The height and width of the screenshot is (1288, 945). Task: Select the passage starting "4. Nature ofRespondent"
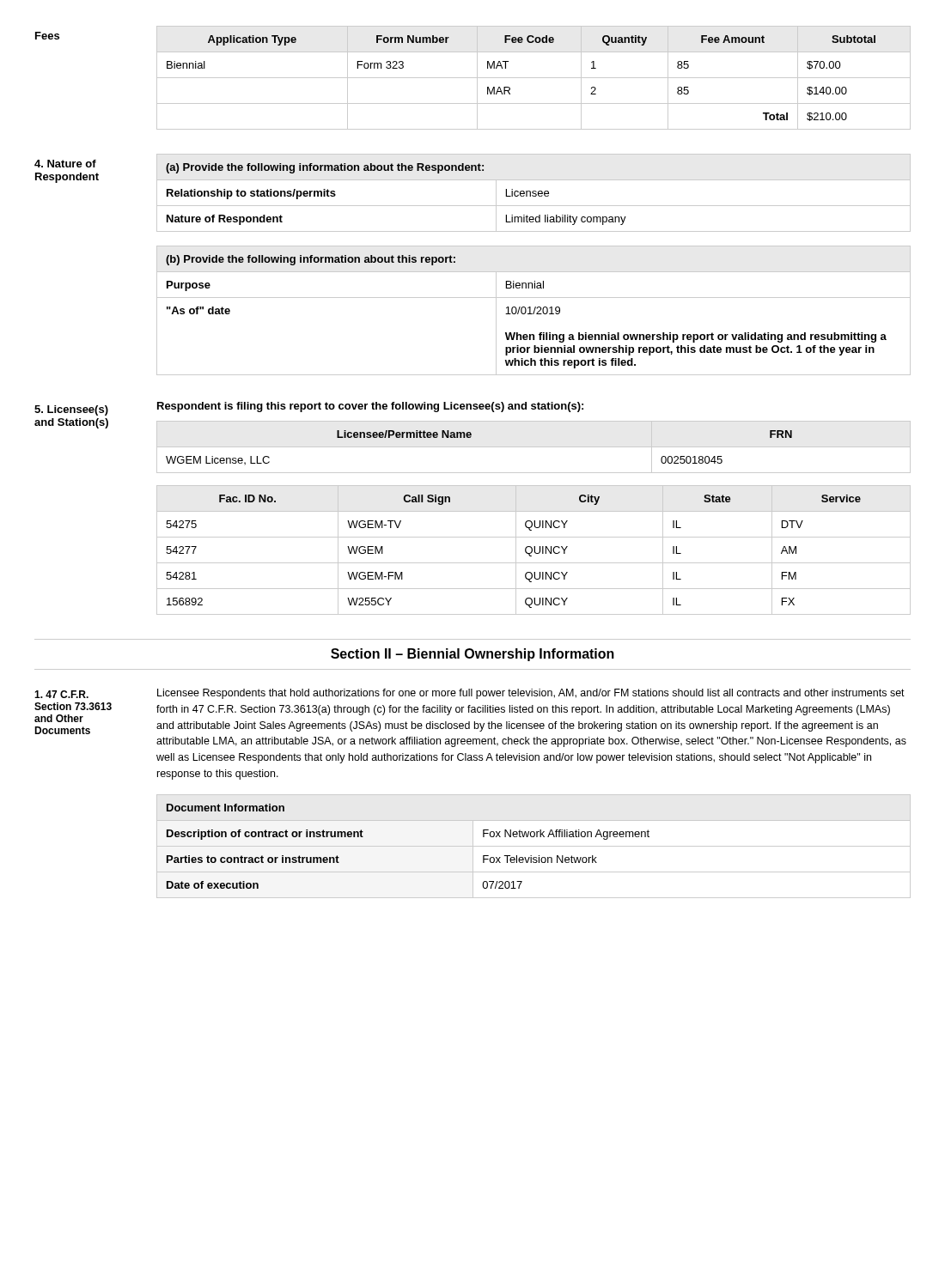click(67, 170)
